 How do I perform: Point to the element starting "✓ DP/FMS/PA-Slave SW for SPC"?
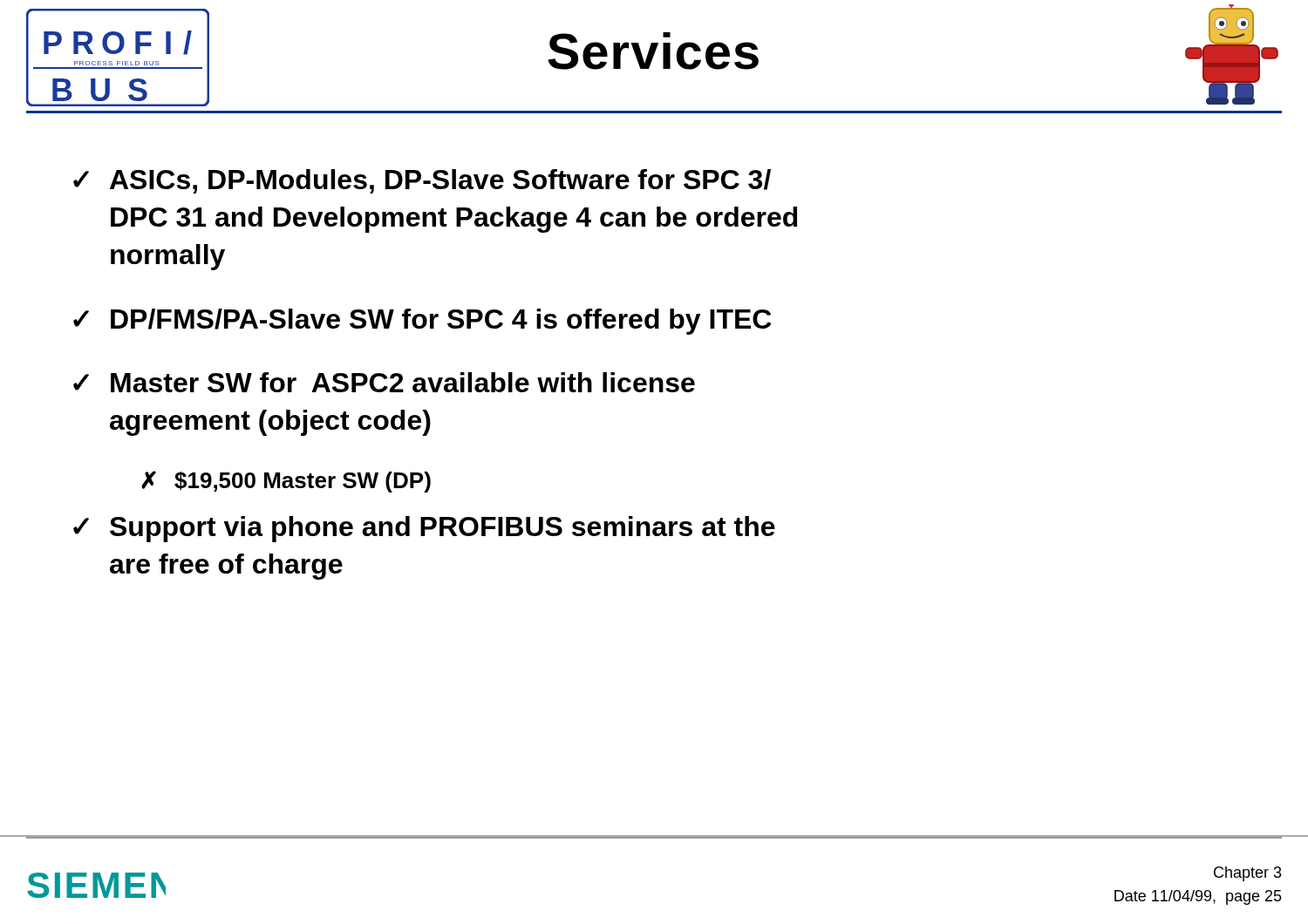tap(421, 319)
